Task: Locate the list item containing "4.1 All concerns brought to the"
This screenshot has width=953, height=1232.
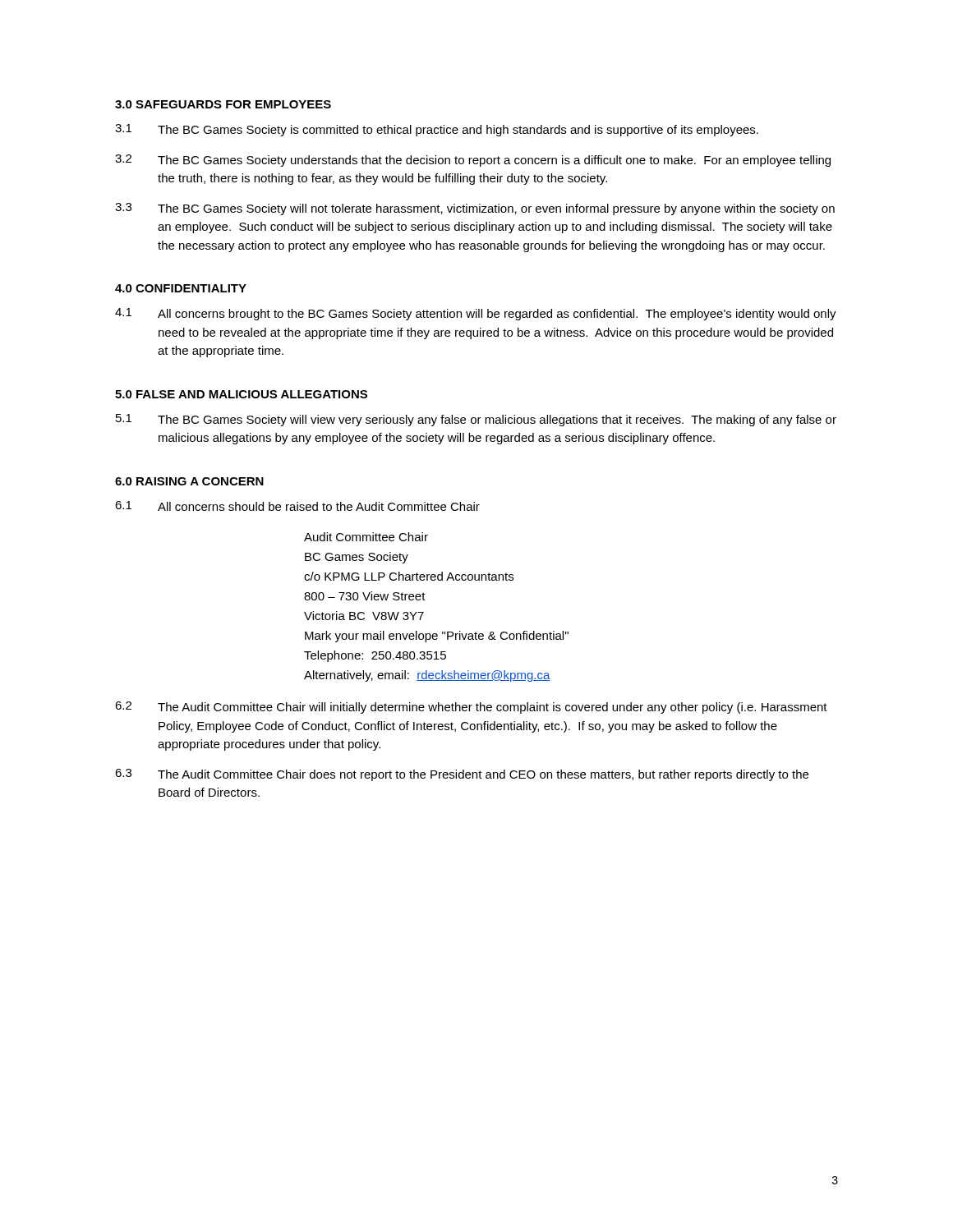Action: pyautogui.click(x=476, y=332)
